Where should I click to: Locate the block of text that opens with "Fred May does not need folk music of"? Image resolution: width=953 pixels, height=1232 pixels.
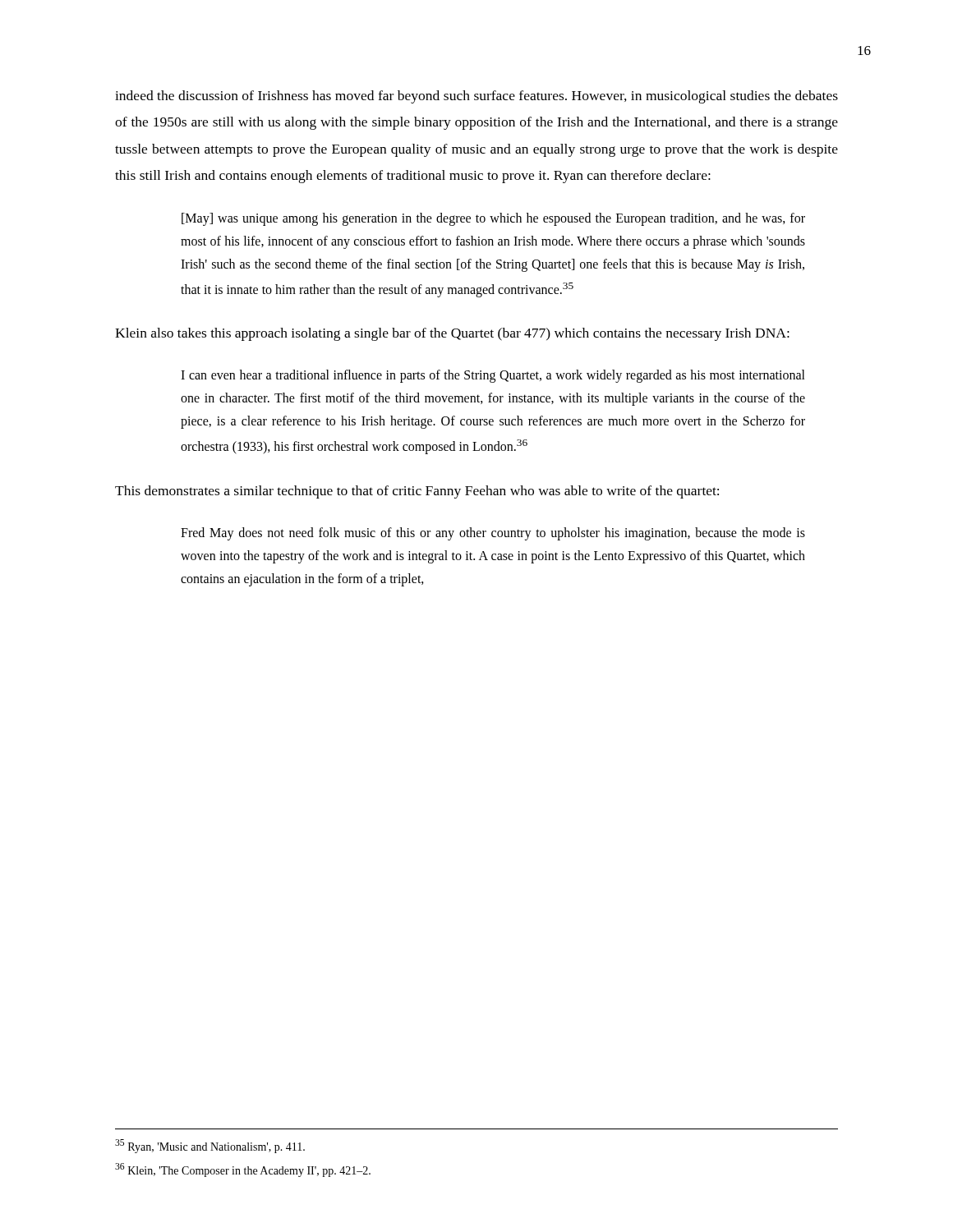[x=493, y=556]
